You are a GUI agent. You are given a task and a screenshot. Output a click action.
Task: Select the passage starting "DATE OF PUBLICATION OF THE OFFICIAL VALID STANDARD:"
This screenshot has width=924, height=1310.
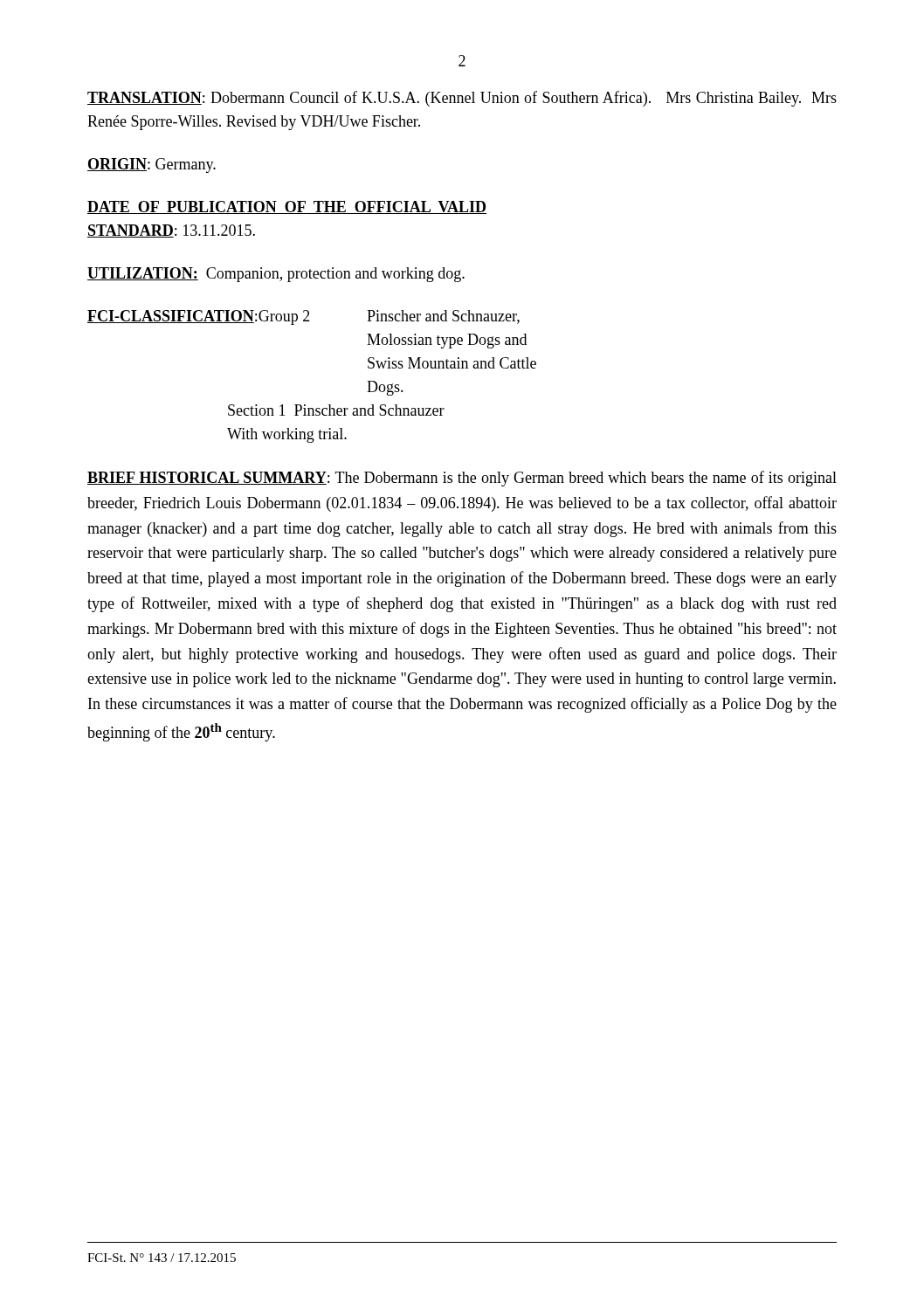click(287, 219)
